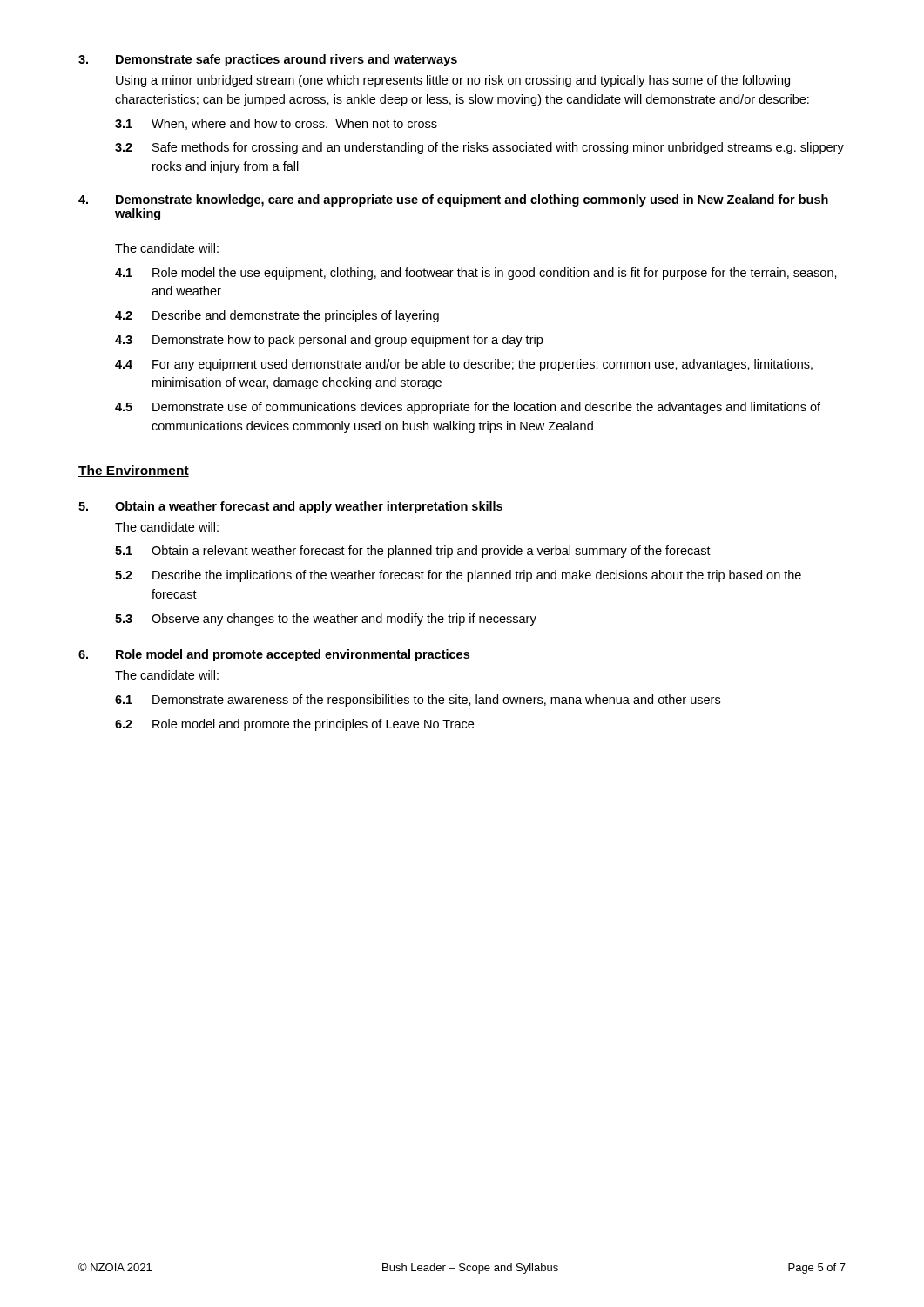Viewport: 924px width, 1307px height.
Task: Locate the block starting "4. Demonstrate knowledge,"
Action: click(462, 206)
